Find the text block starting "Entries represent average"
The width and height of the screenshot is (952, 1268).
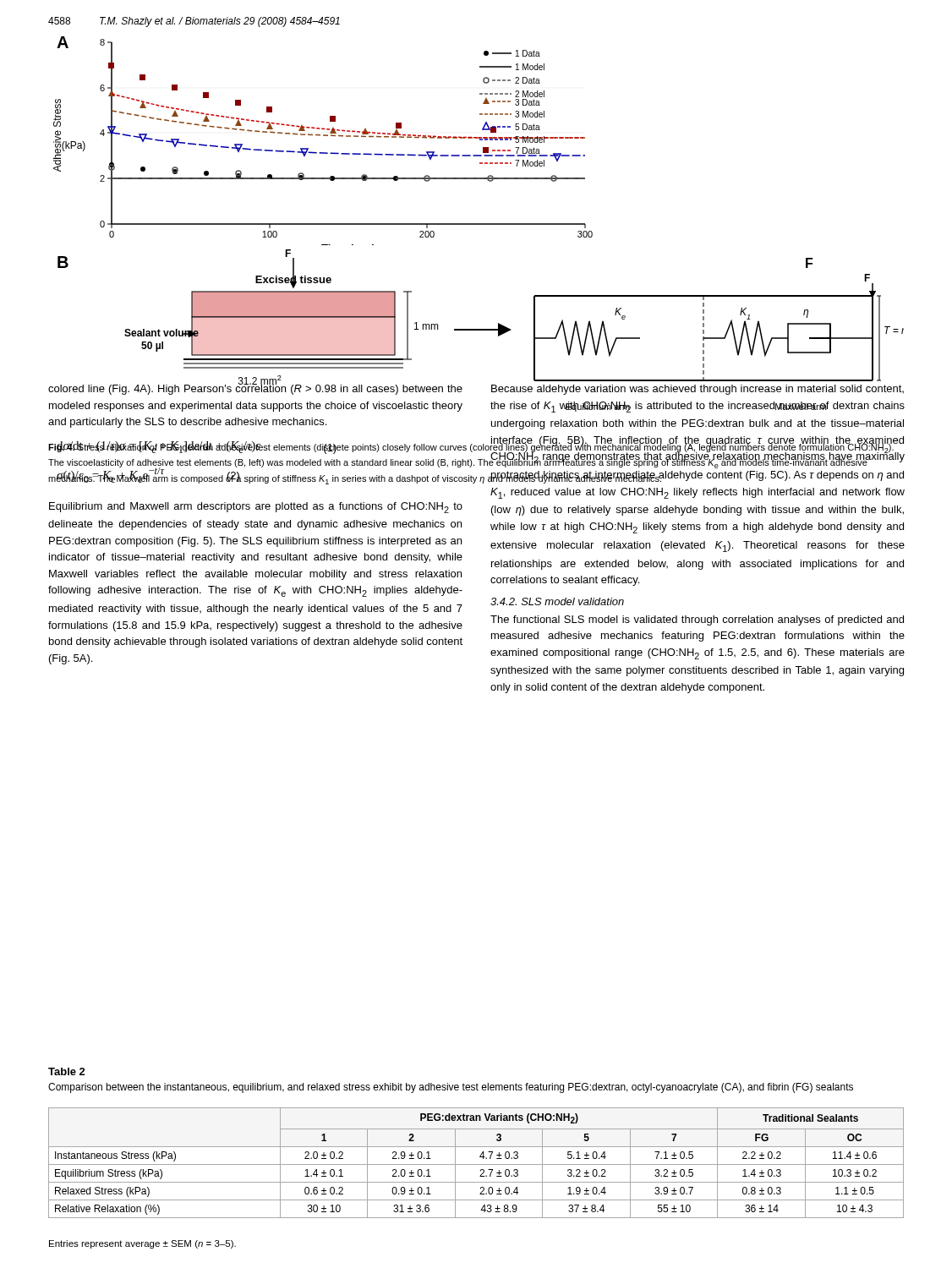[142, 1244]
